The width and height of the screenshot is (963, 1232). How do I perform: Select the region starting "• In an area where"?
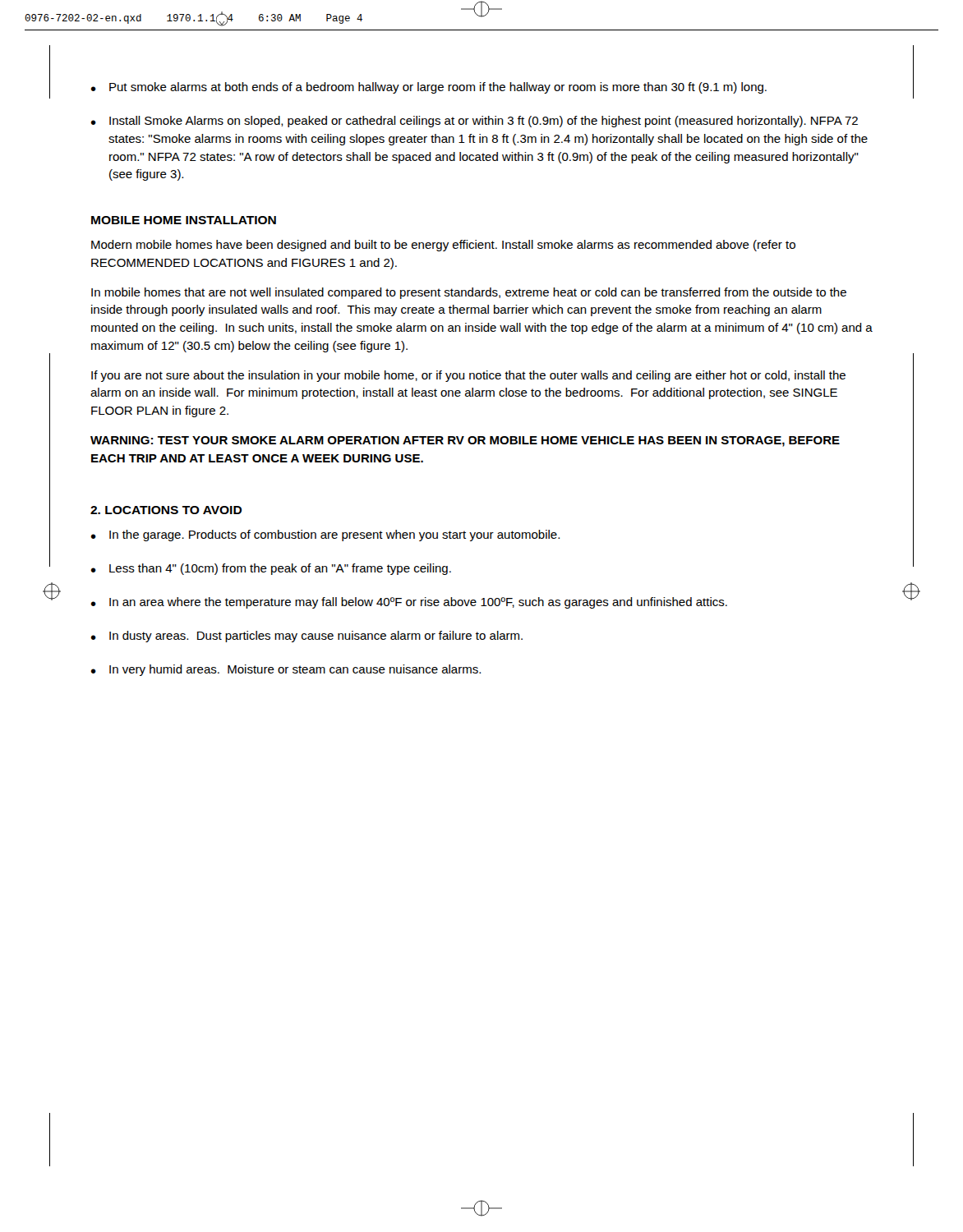(482, 603)
